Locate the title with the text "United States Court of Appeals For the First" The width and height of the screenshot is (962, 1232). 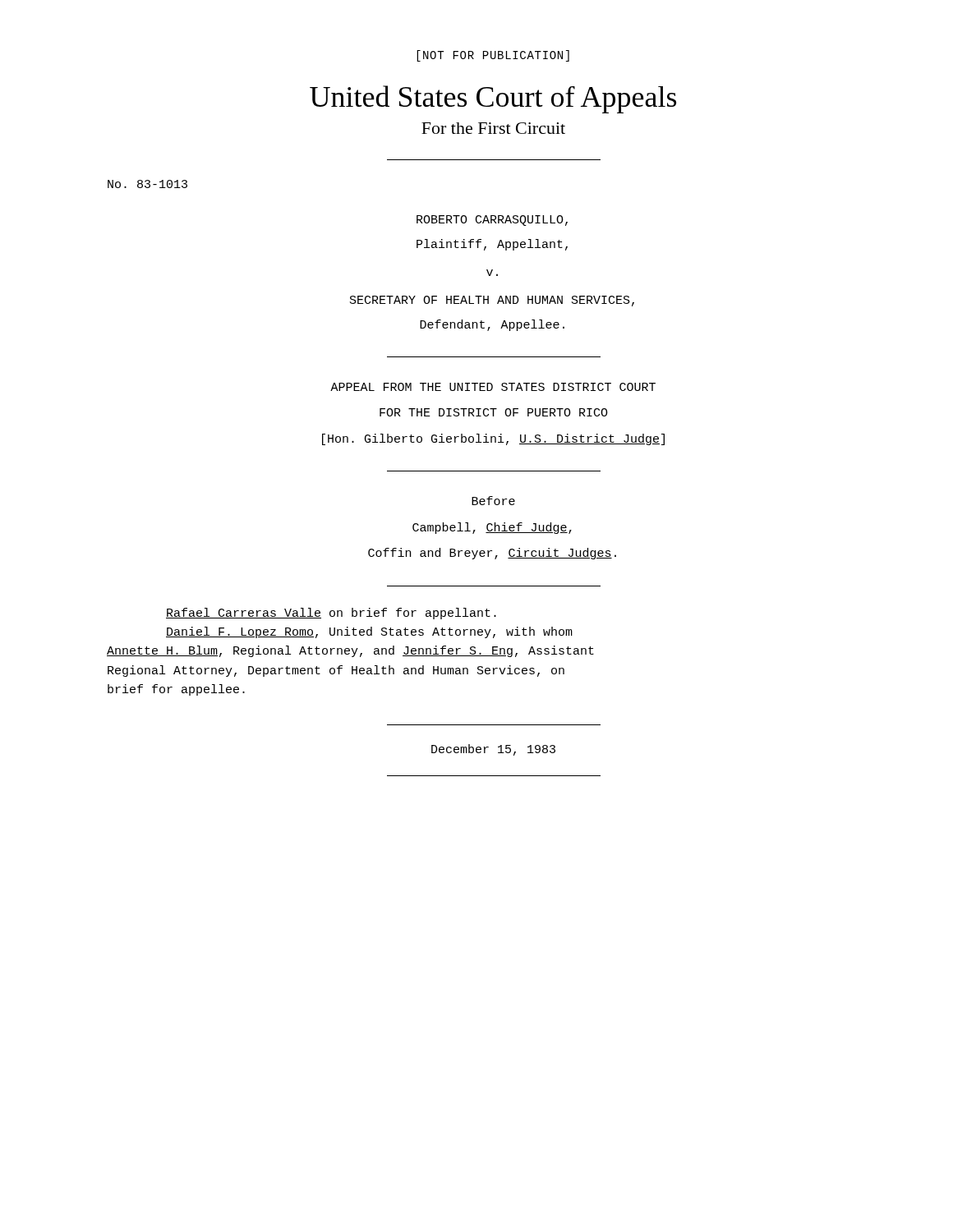coord(493,110)
